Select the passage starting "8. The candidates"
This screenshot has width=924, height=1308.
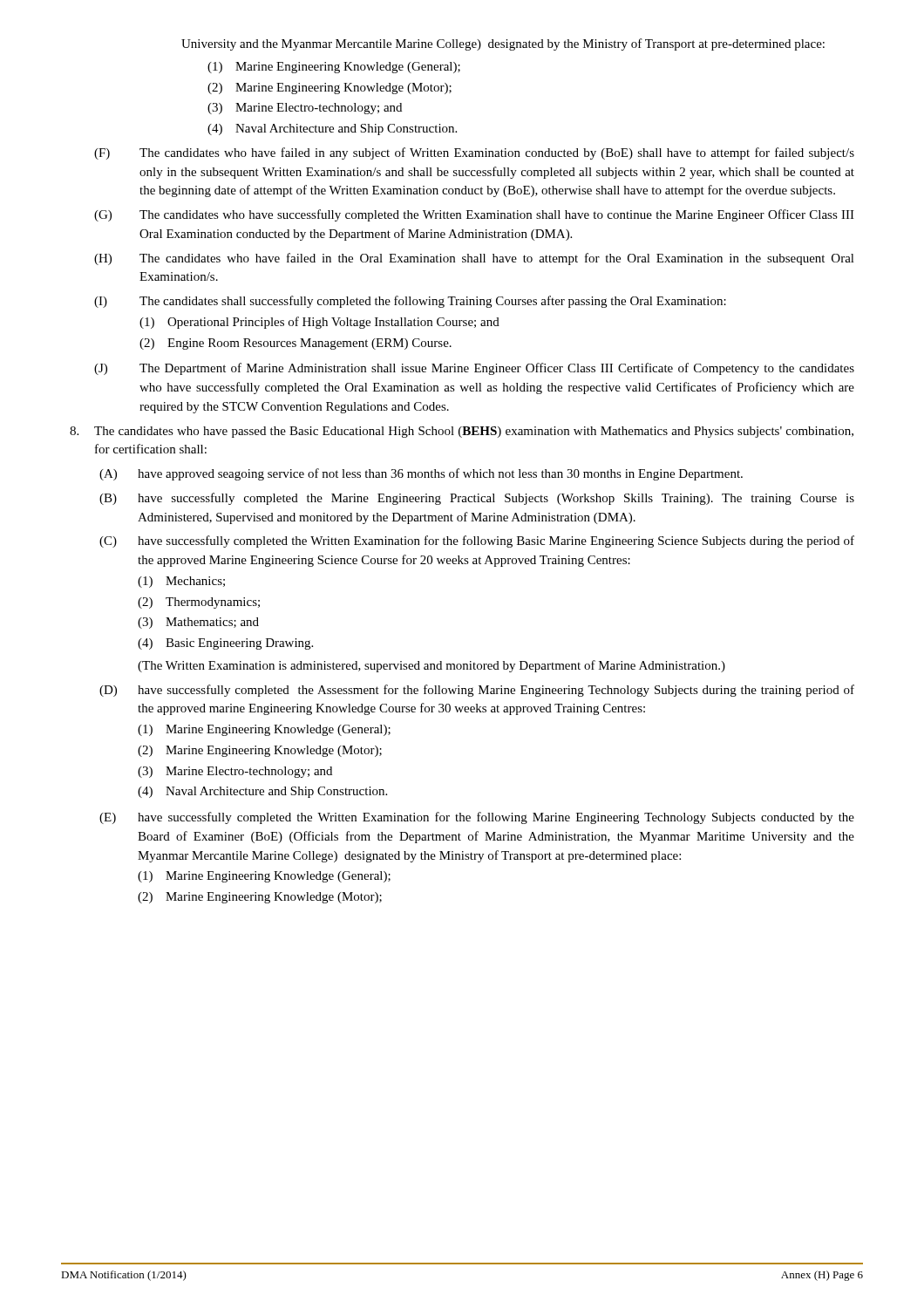click(462, 441)
